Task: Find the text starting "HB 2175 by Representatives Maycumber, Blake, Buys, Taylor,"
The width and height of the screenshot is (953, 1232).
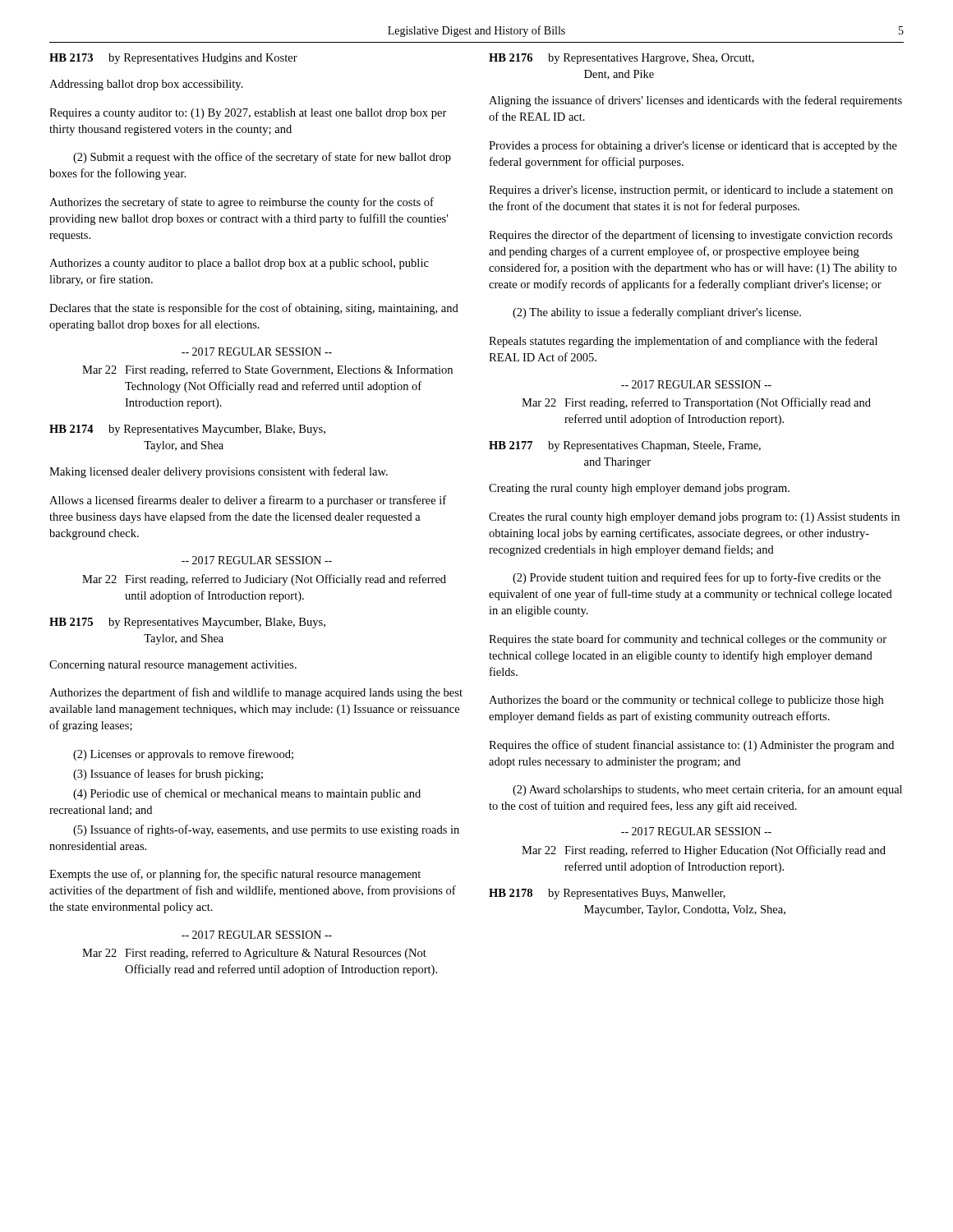Action: click(x=257, y=630)
